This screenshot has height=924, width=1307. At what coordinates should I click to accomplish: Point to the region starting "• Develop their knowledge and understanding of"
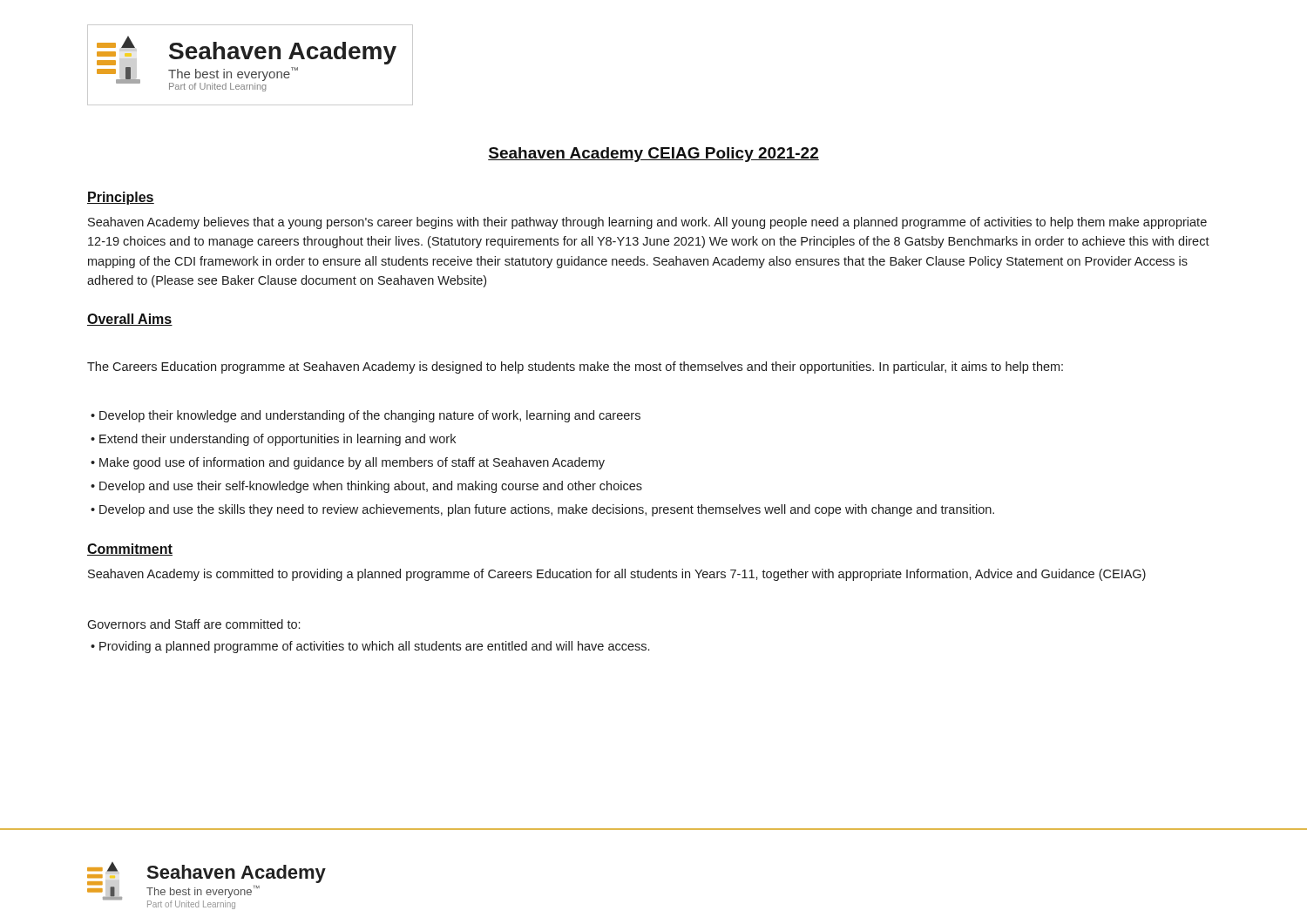366,415
